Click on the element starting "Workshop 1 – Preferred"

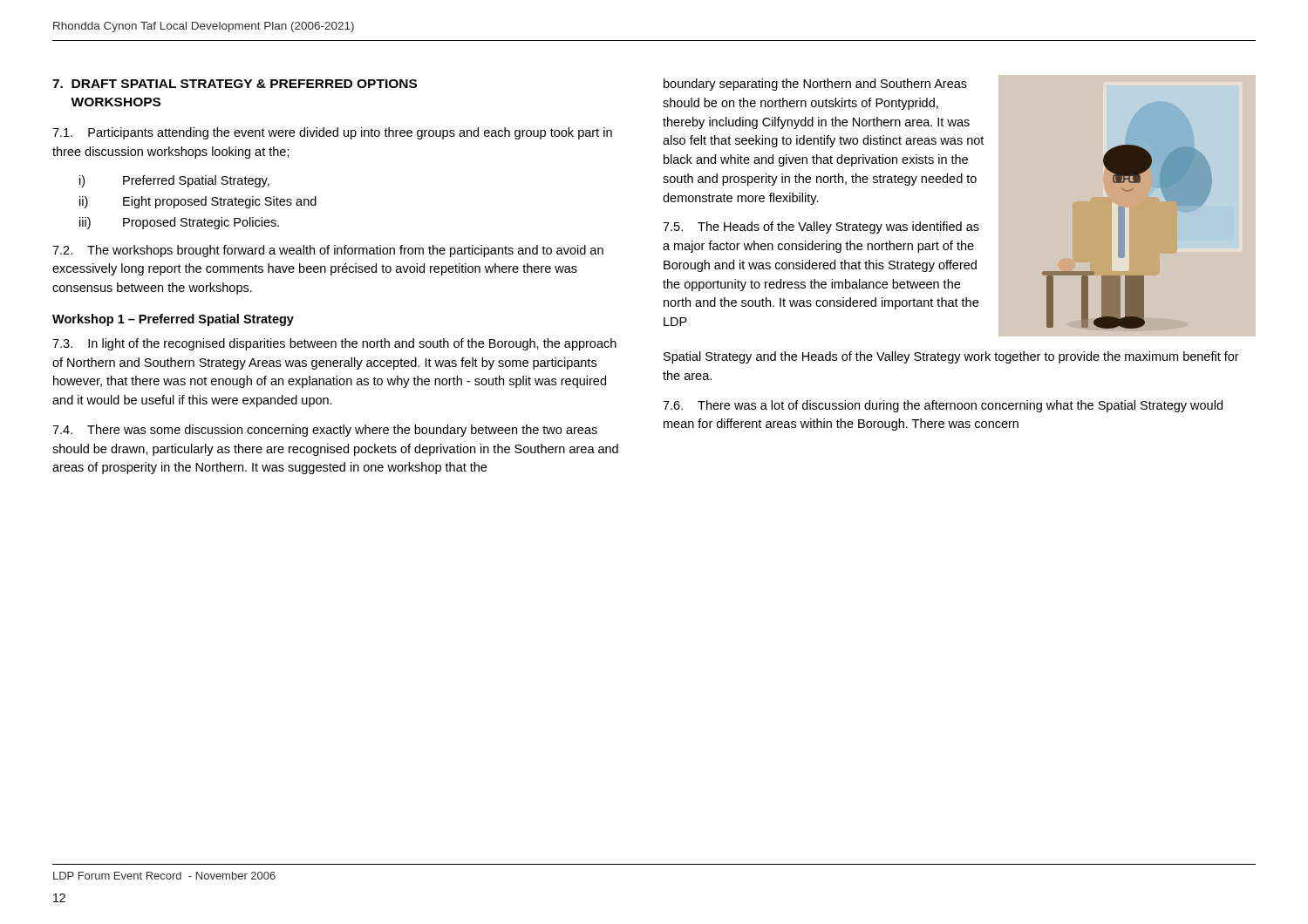[173, 319]
